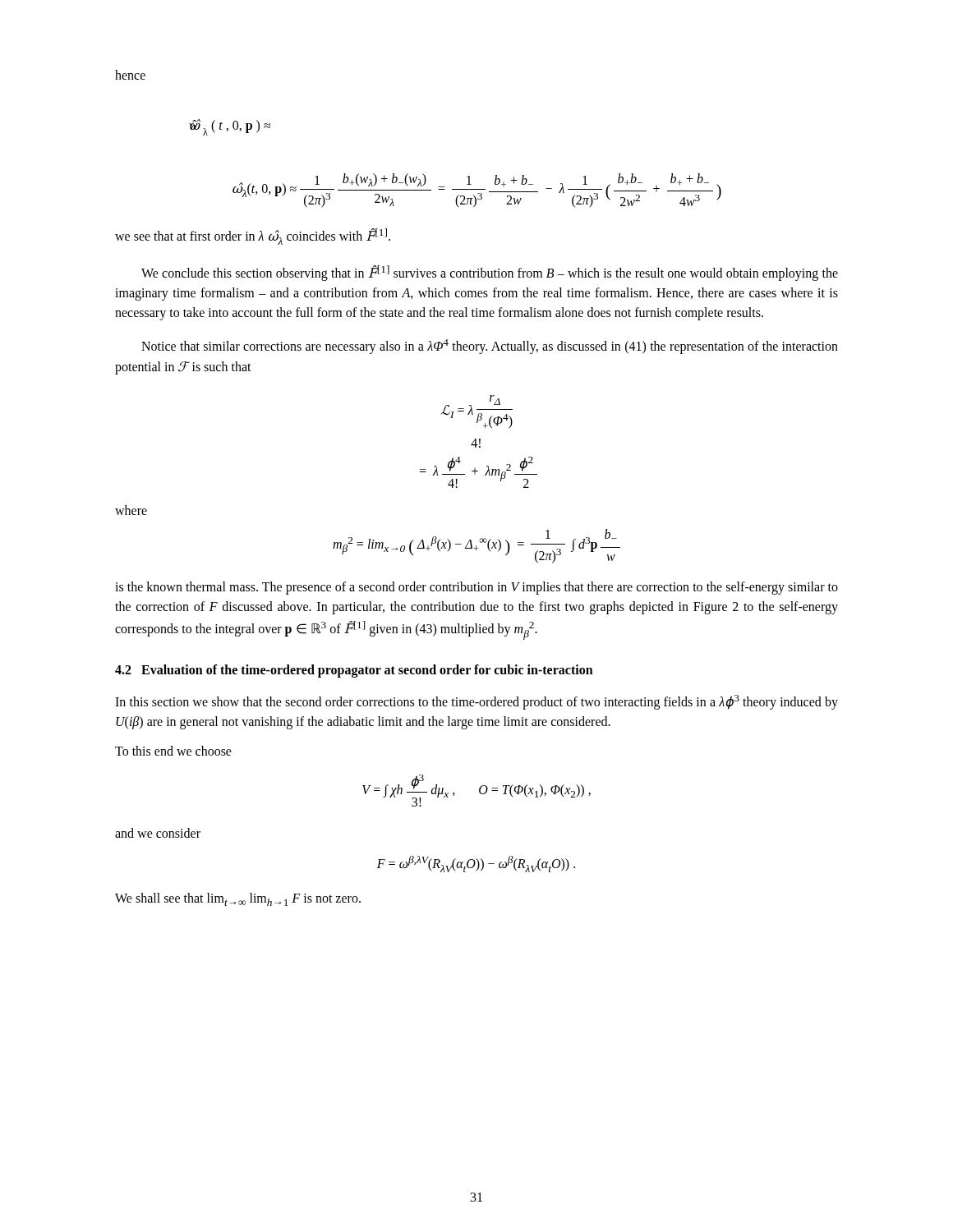Find the formula on this page that starts "ŵ ω̂ λ"
953x1232 pixels.
[x=230, y=127]
